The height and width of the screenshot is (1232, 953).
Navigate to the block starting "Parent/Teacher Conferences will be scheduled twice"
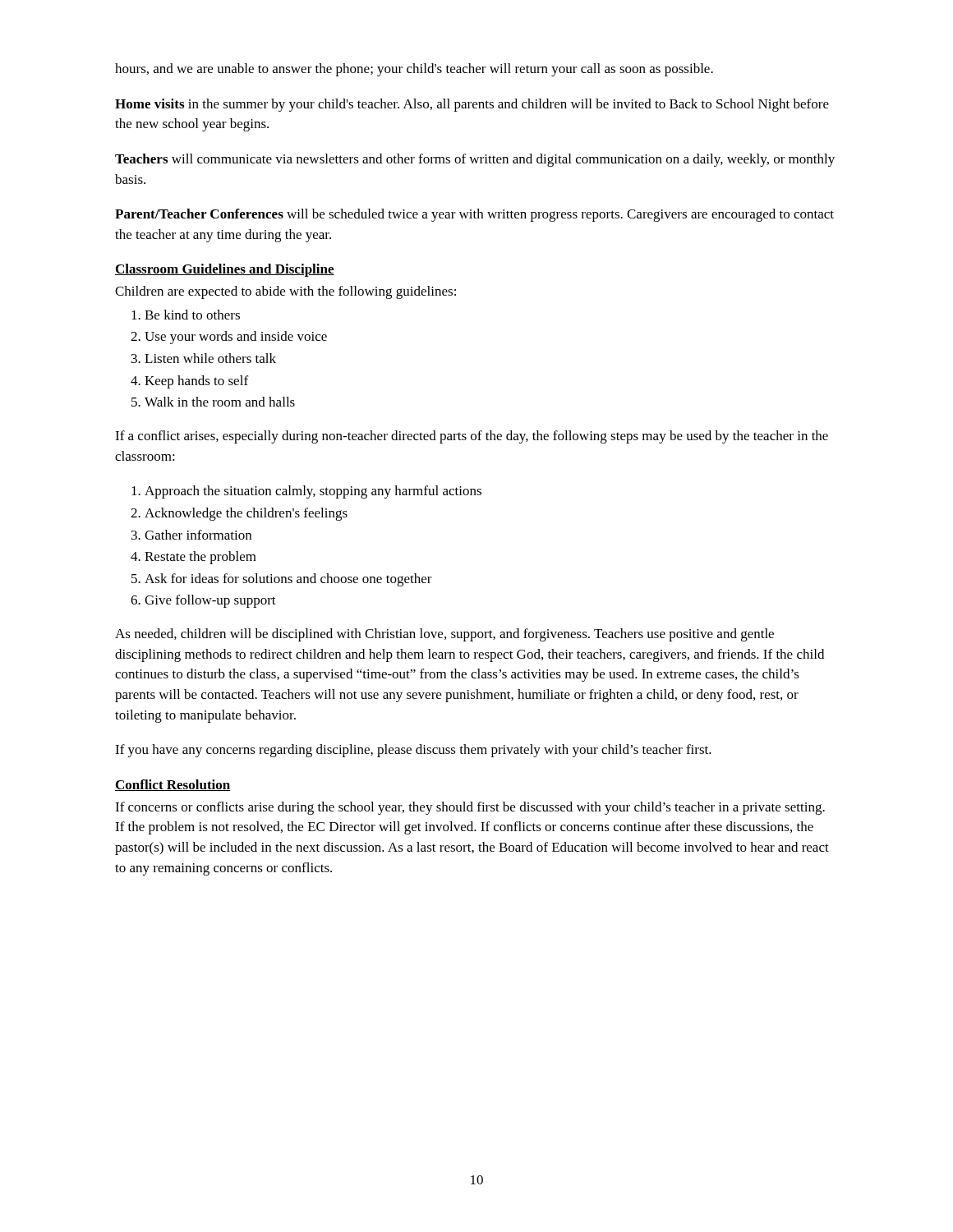[x=474, y=224]
